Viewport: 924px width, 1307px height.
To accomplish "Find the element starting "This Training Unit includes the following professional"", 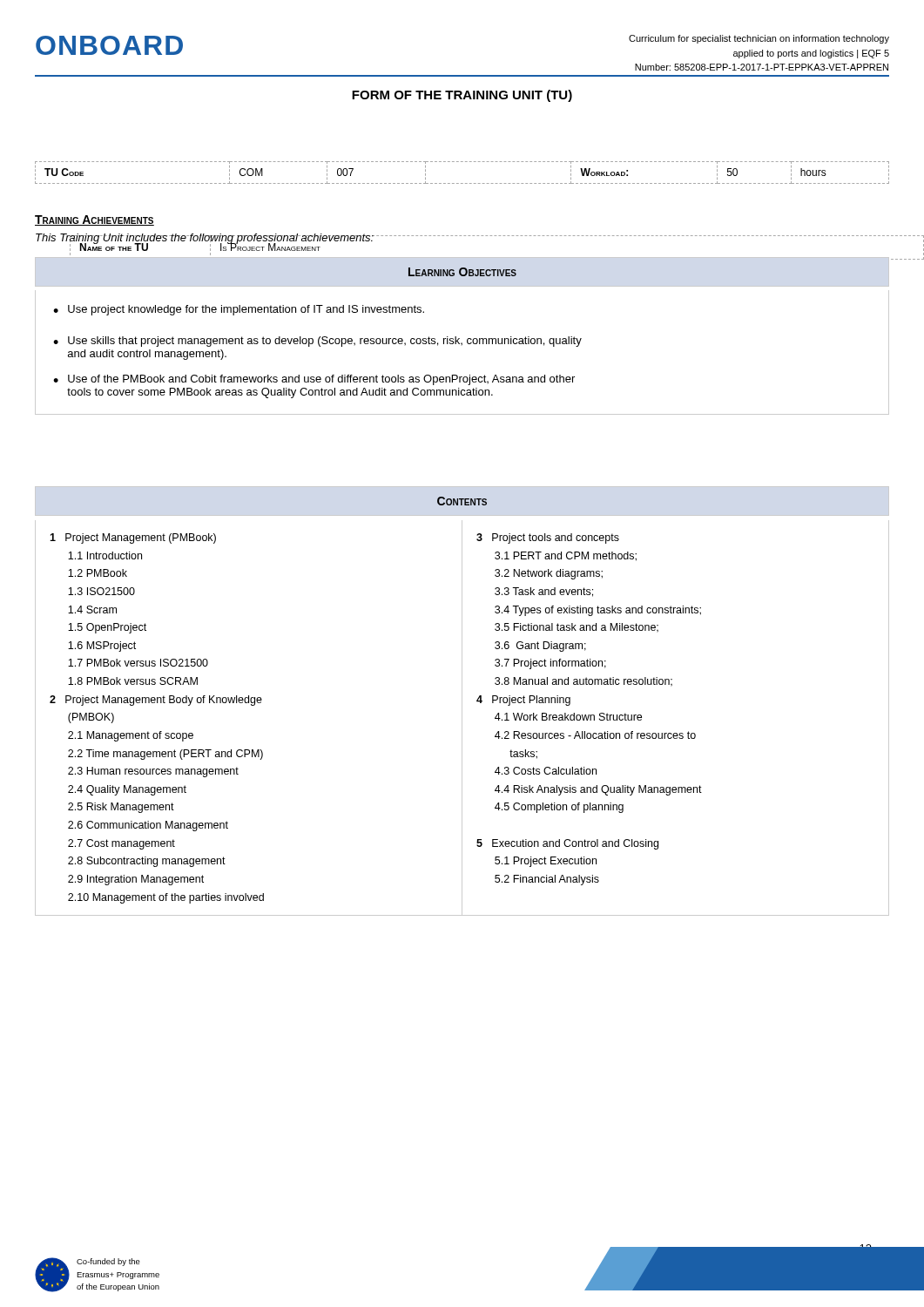I will 204,237.
